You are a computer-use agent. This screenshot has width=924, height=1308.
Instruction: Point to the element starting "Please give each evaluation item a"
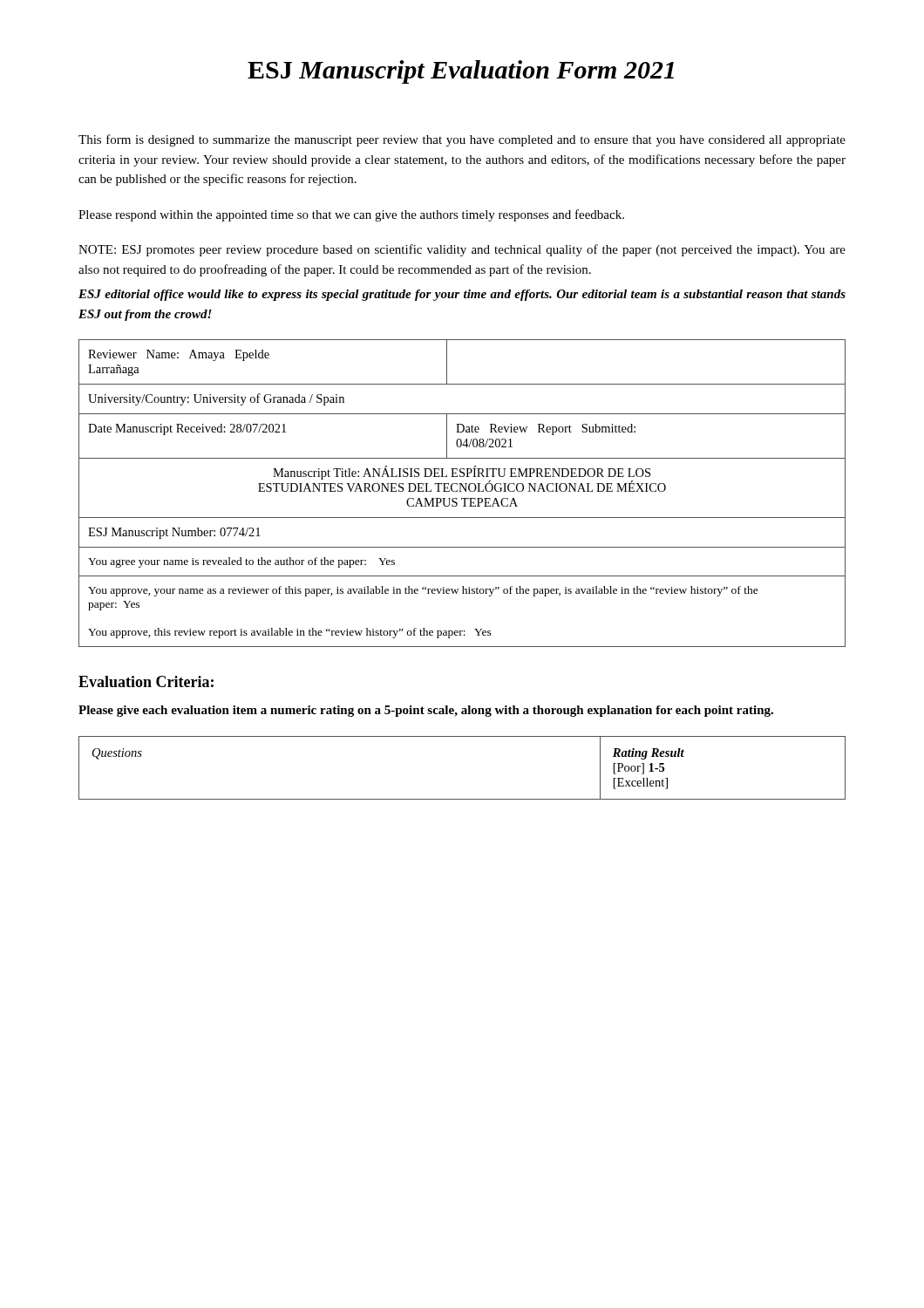click(x=426, y=710)
